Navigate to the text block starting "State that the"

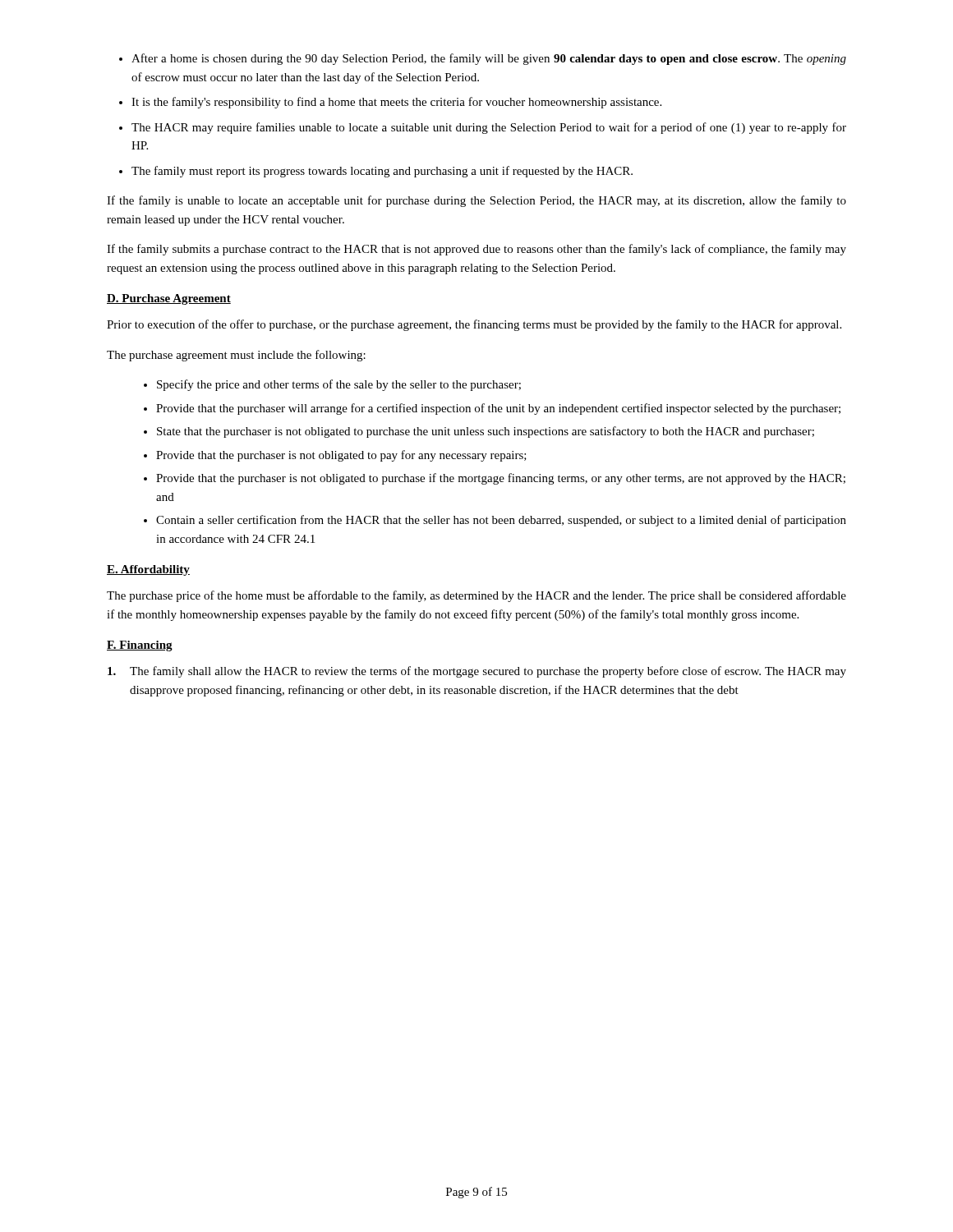click(486, 431)
